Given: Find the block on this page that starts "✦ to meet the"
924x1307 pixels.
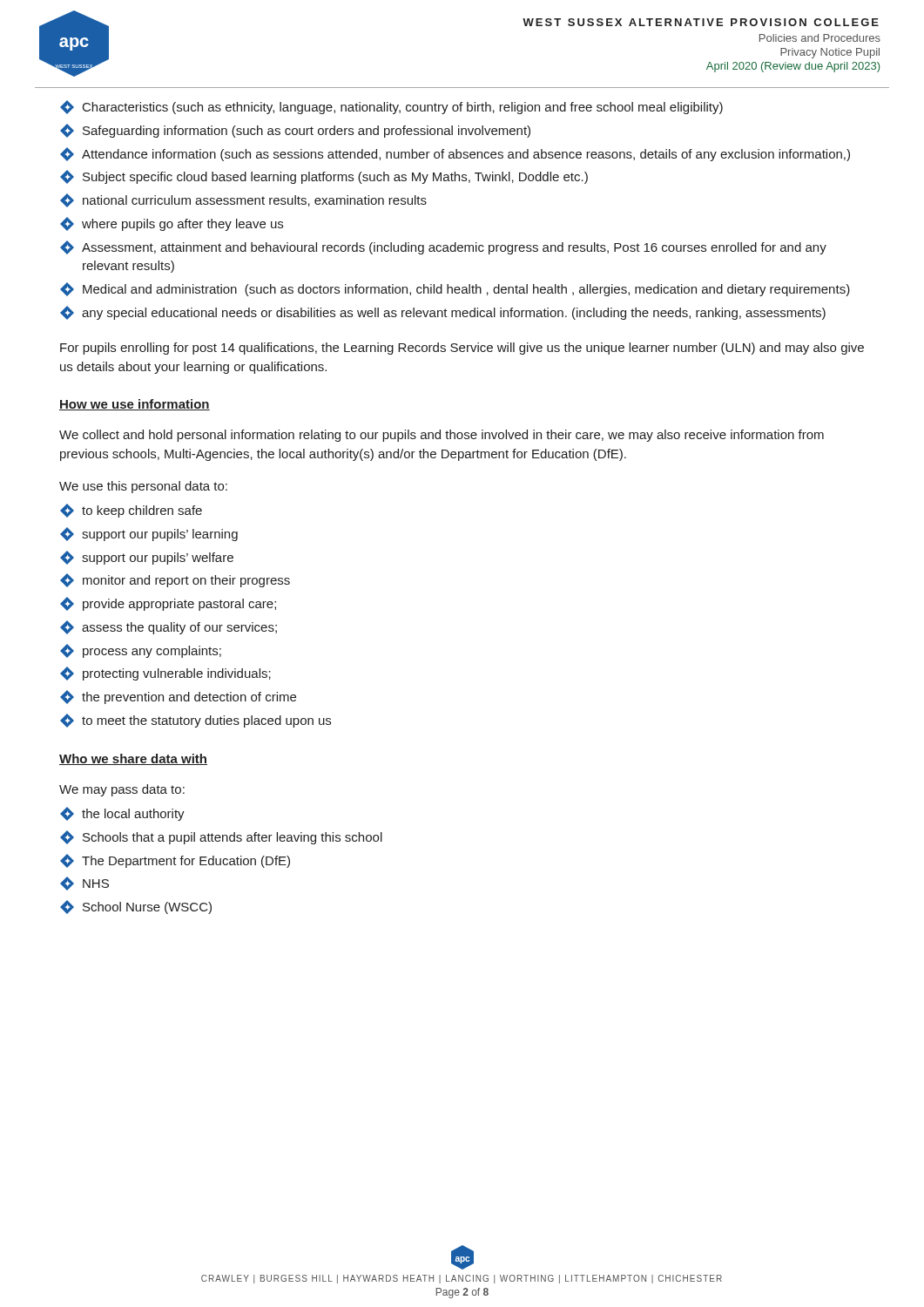Looking at the screenshot, I should point(196,721).
